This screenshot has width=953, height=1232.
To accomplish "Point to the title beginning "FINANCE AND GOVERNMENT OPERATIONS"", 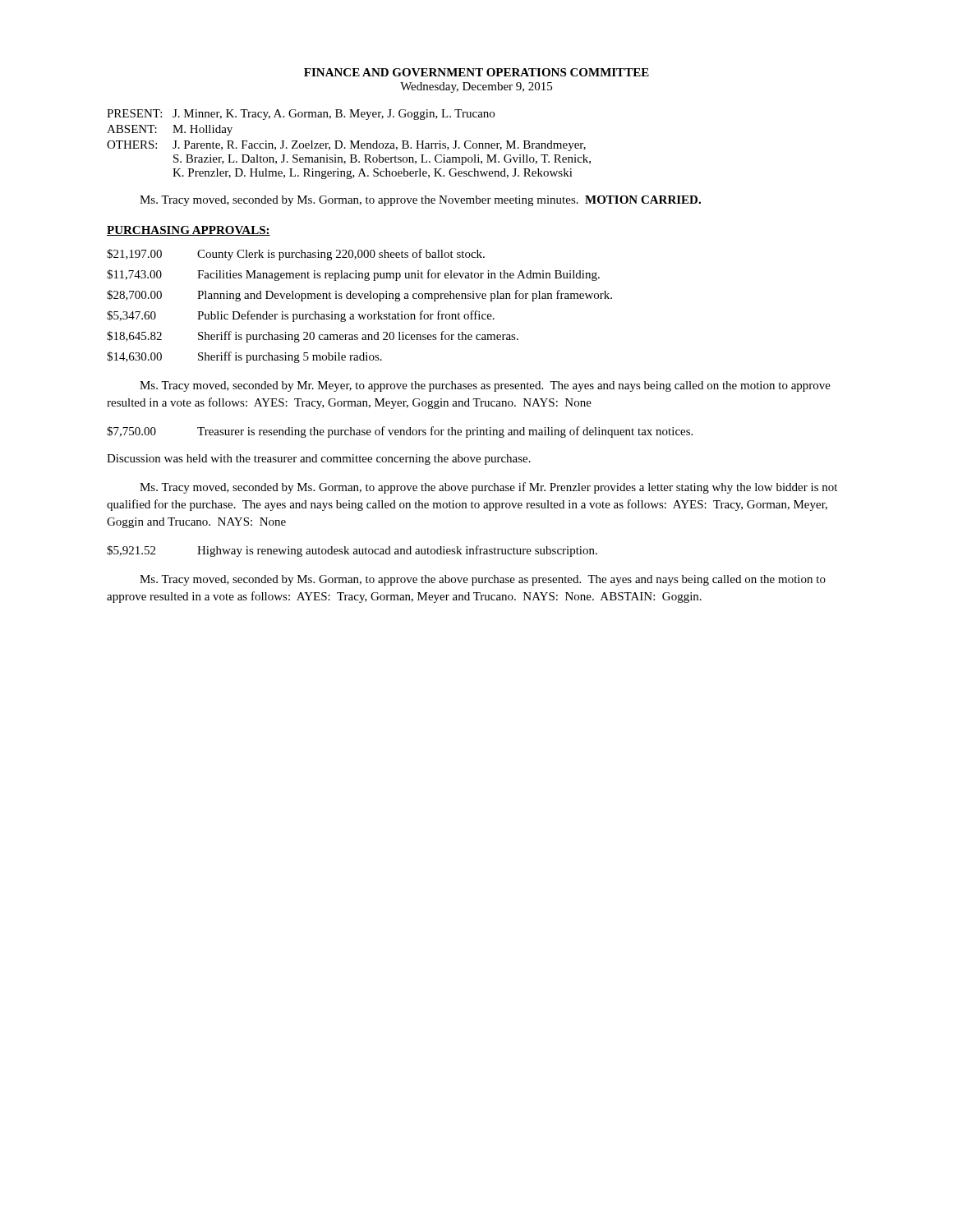I will [476, 80].
